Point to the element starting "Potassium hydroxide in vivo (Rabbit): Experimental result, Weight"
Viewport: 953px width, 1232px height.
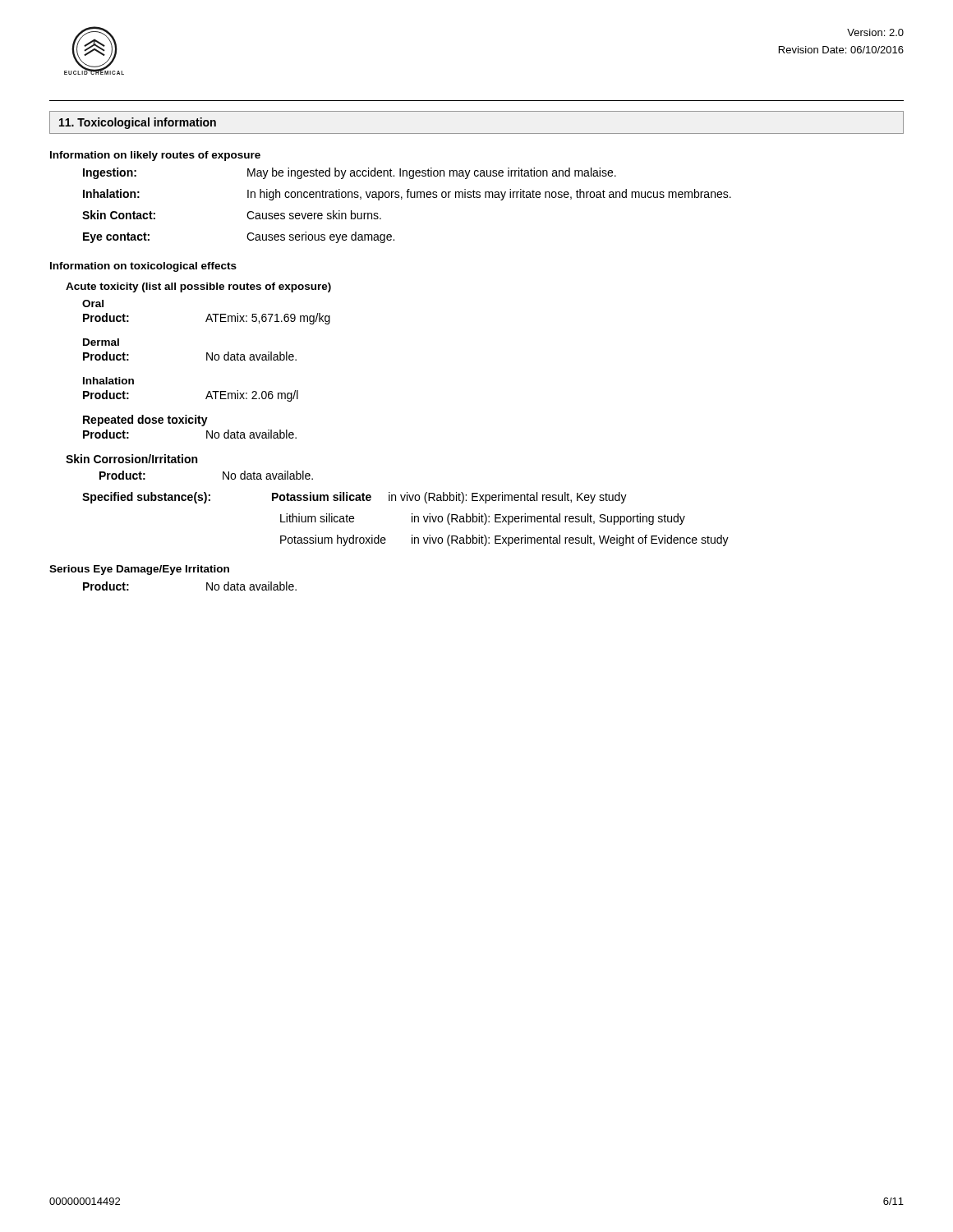pyautogui.click(x=592, y=540)
